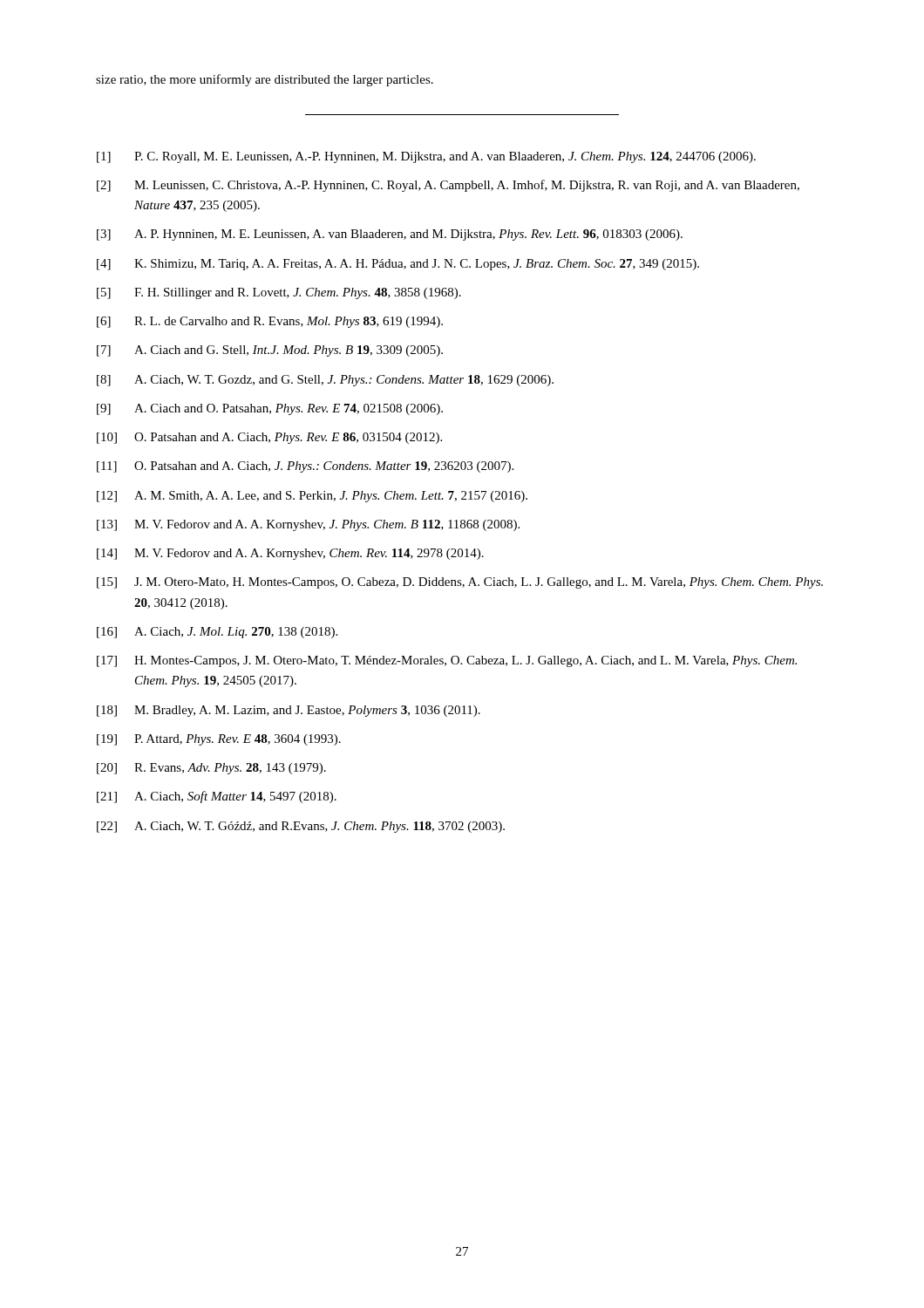
Task: Navigate to the block starting "[15] J. M. Otero-Mato,"
Action: (462, 593)
